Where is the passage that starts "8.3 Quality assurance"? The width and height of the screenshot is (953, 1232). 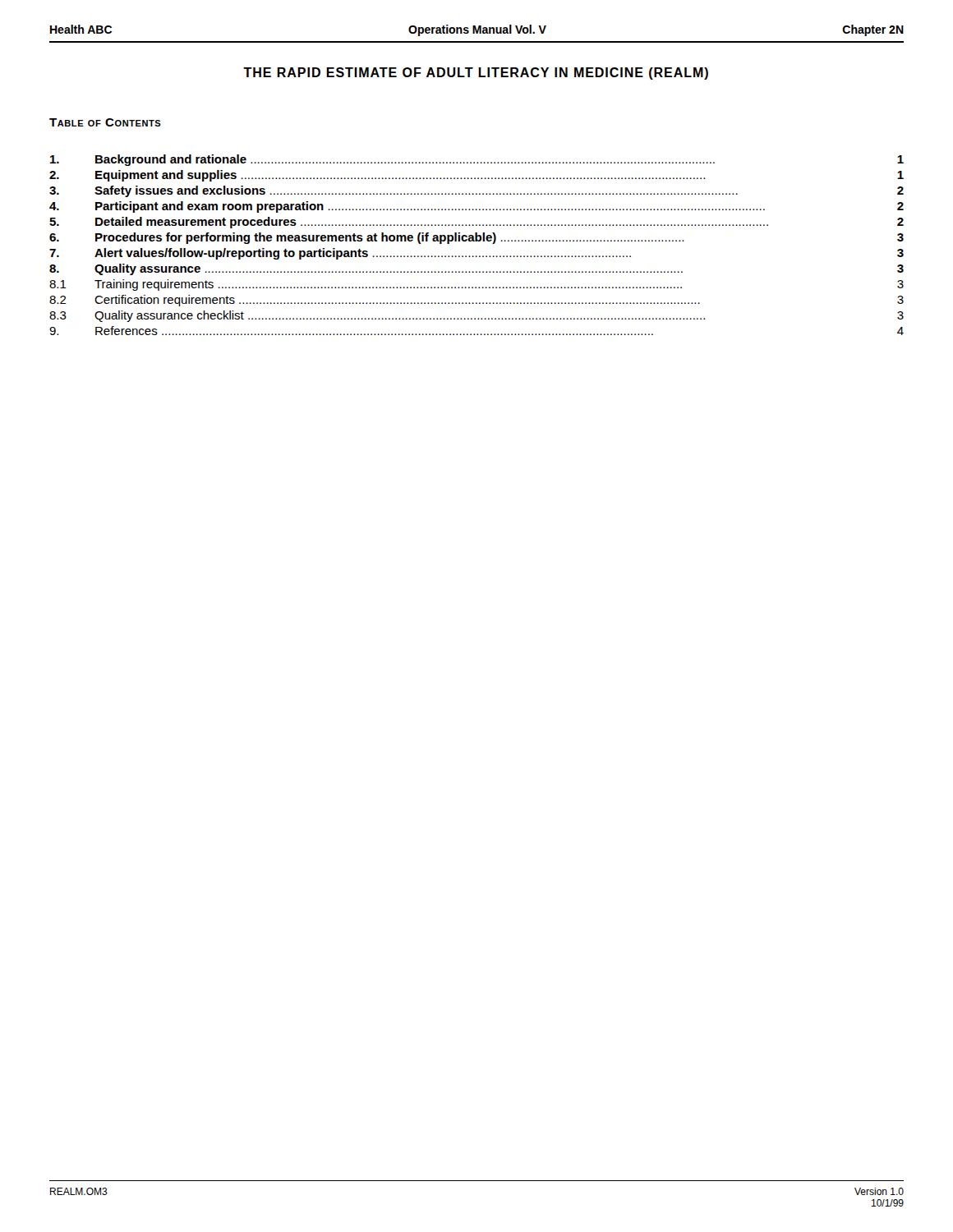476,315
